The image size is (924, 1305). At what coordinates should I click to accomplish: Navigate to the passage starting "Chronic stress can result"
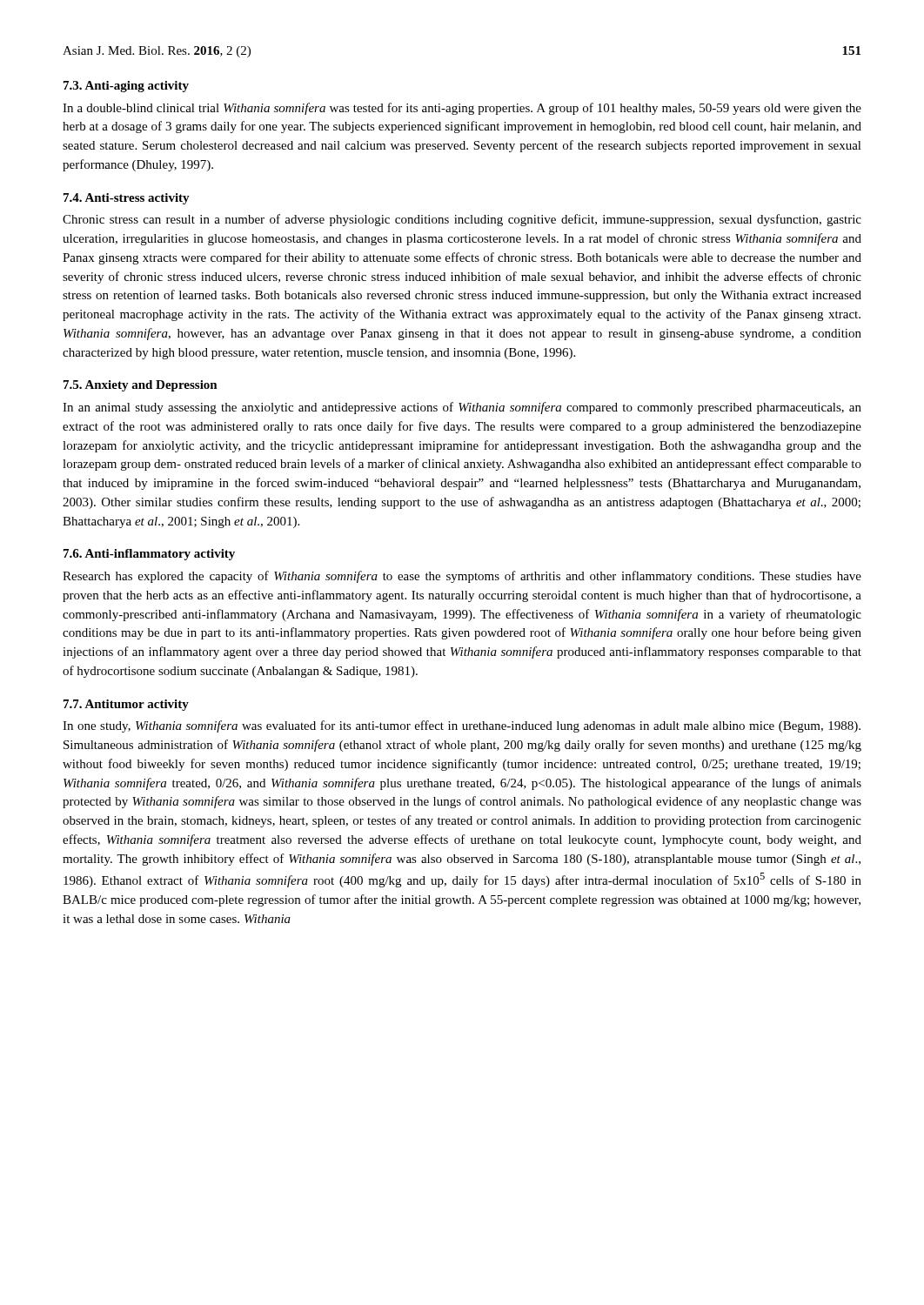coord(462,286)
